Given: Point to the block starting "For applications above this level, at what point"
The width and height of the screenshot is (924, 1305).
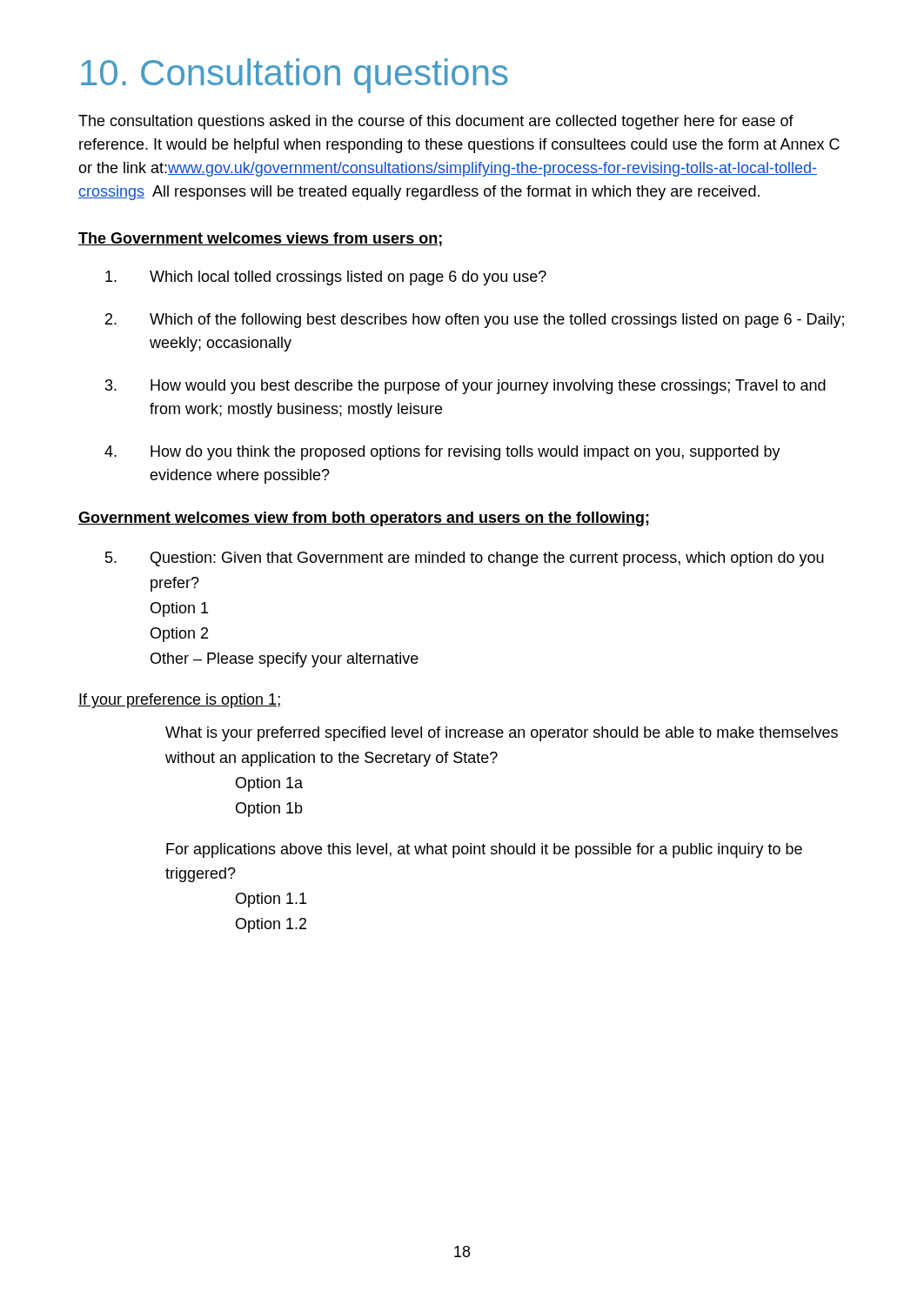Looking at the screenshot, I should click(x=484, y=850).
